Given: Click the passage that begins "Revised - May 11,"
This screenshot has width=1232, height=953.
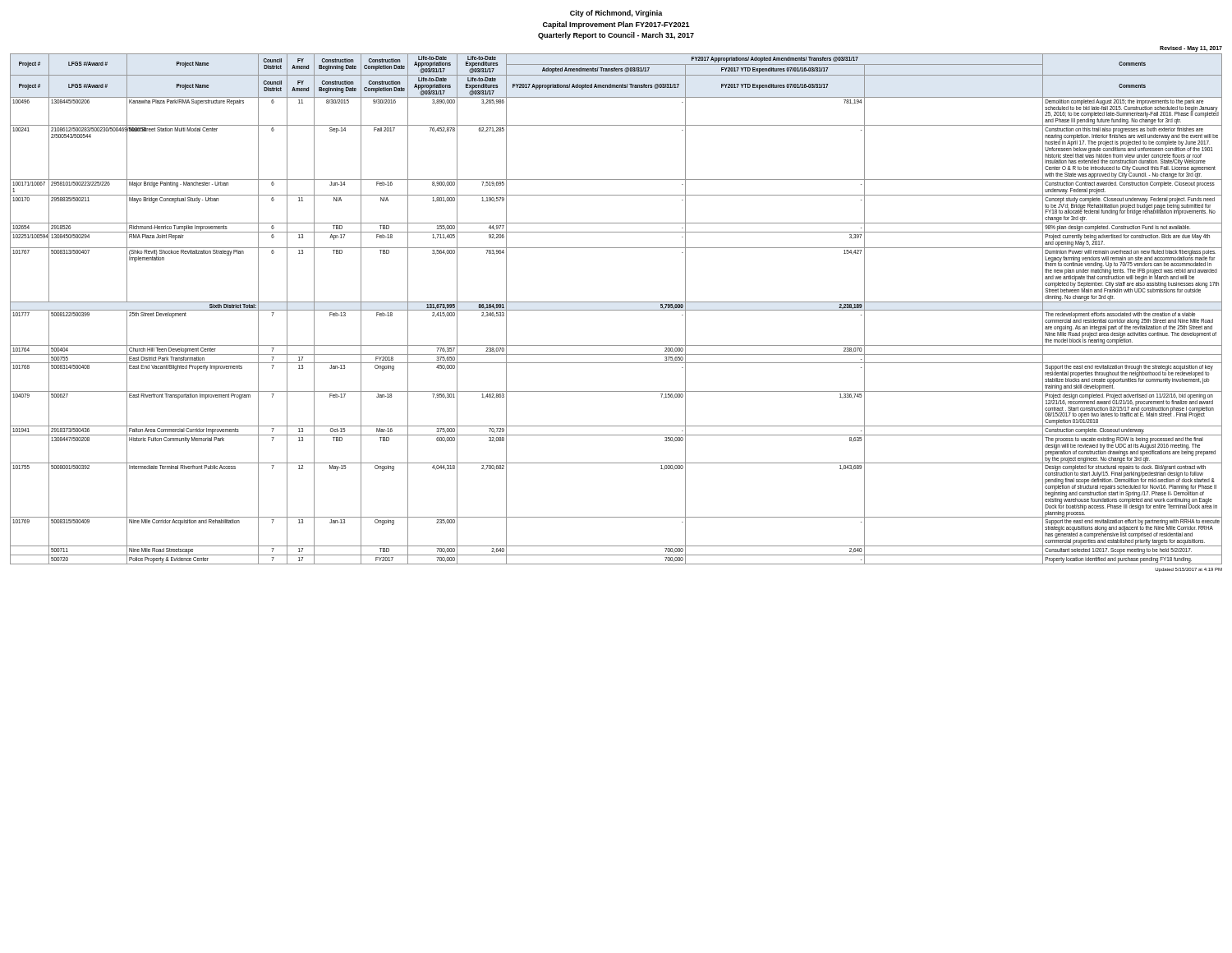Looking at the screenshot, I should (x=1191, y=48).
